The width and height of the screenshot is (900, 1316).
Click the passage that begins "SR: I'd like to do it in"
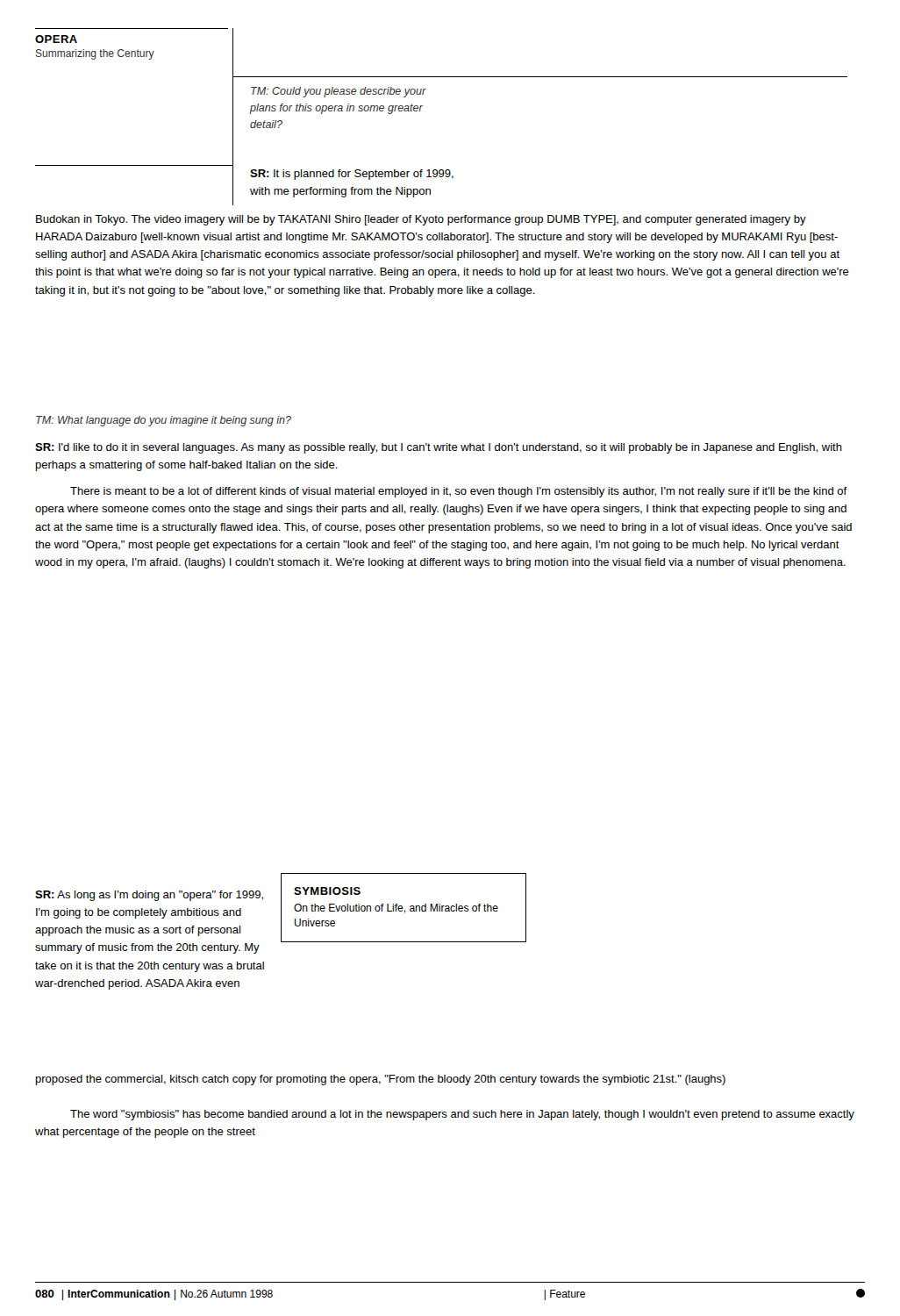[x=445, y=505]
